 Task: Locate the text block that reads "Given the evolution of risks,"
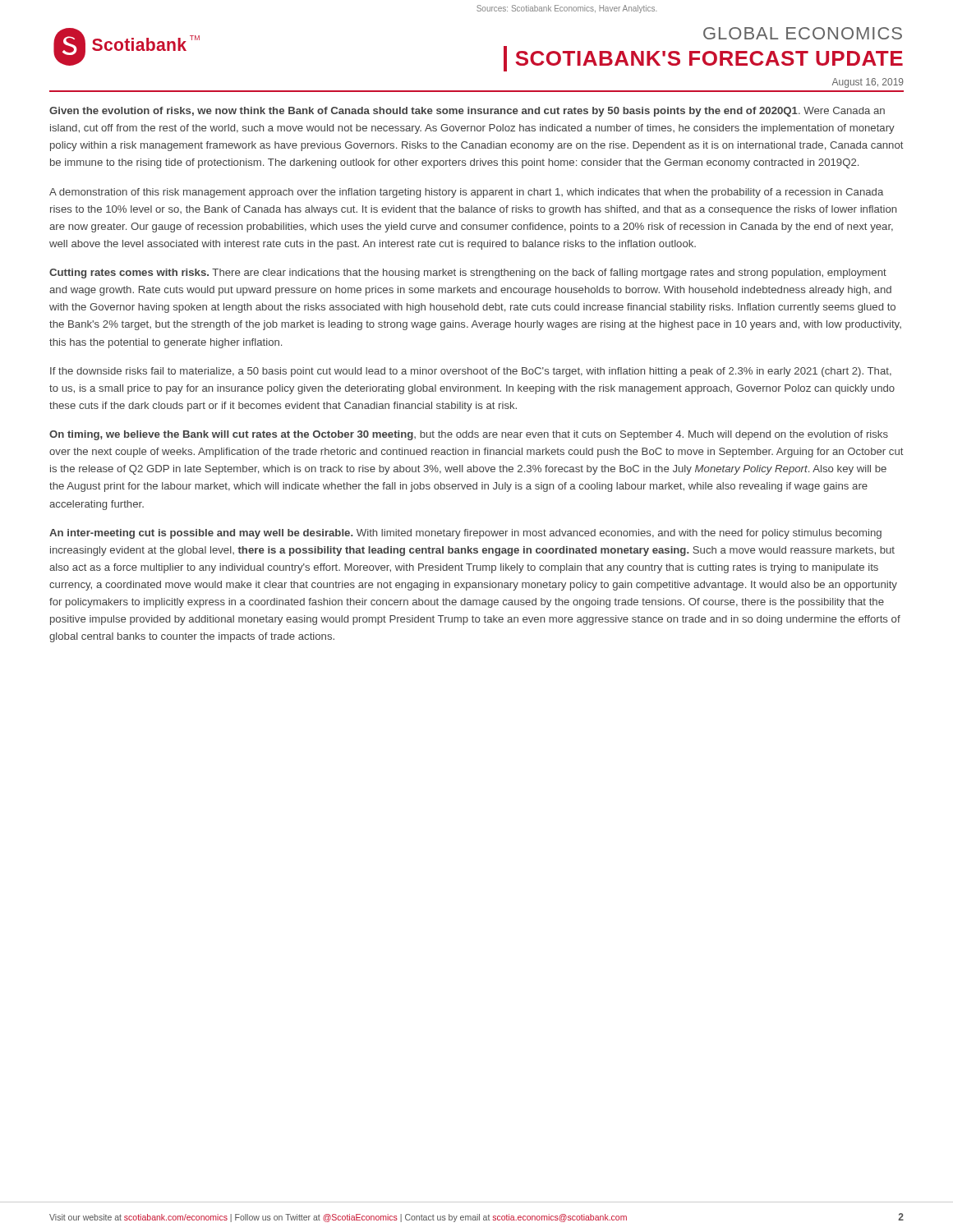pos(476,137)
